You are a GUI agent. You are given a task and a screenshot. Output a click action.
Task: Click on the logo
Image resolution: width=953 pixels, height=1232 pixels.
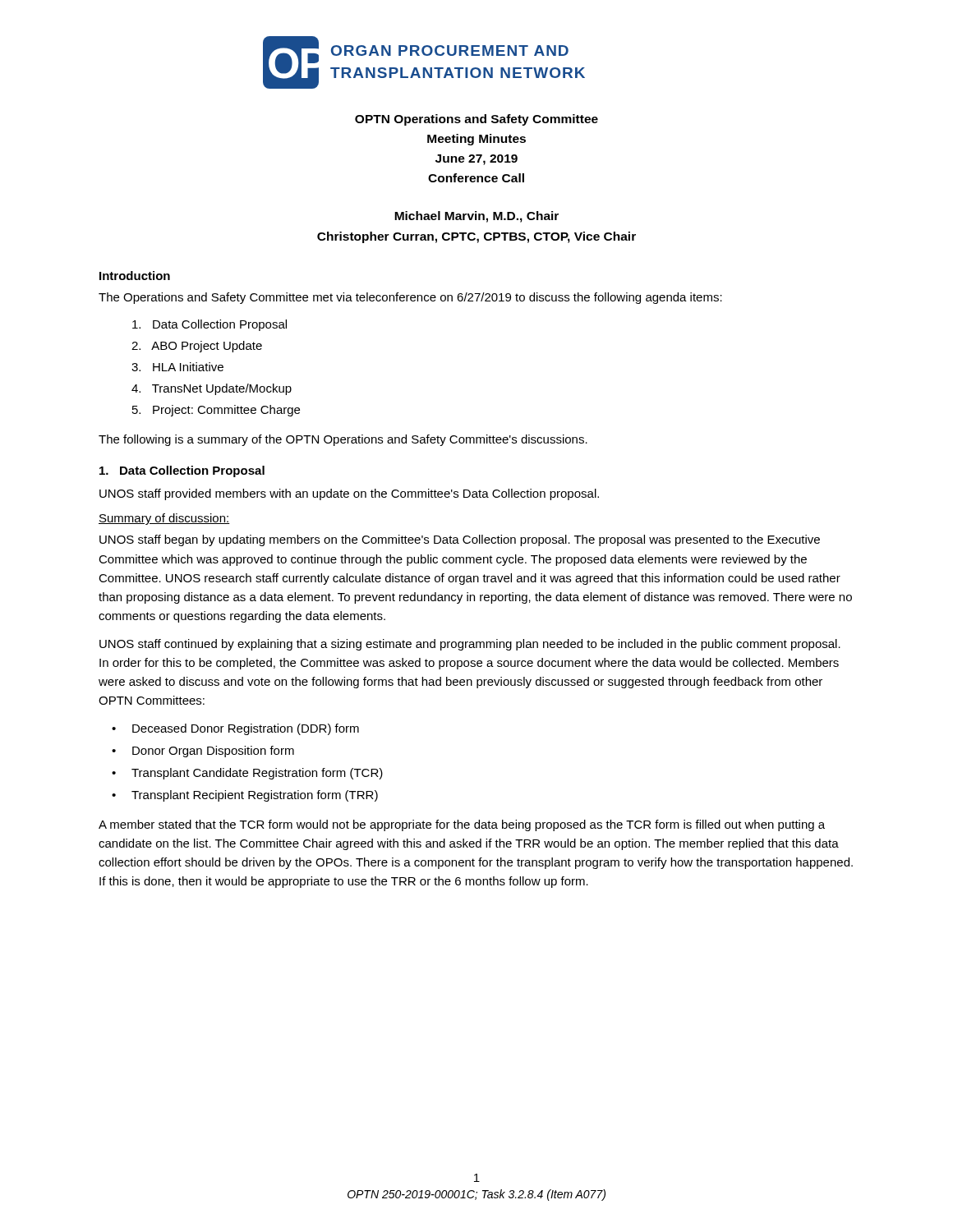[x=476, y=47]
